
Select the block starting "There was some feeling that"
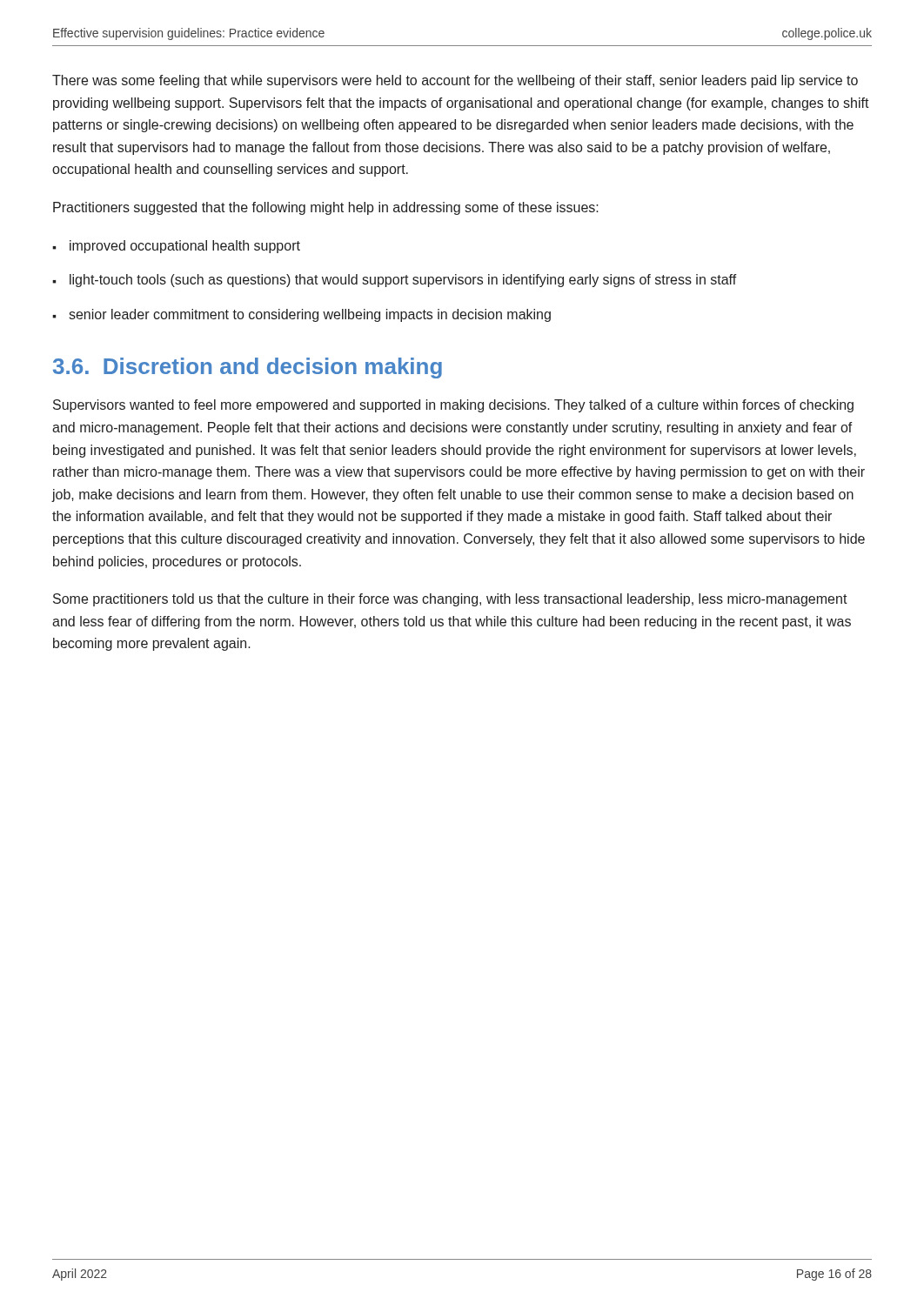pos(460,125)
